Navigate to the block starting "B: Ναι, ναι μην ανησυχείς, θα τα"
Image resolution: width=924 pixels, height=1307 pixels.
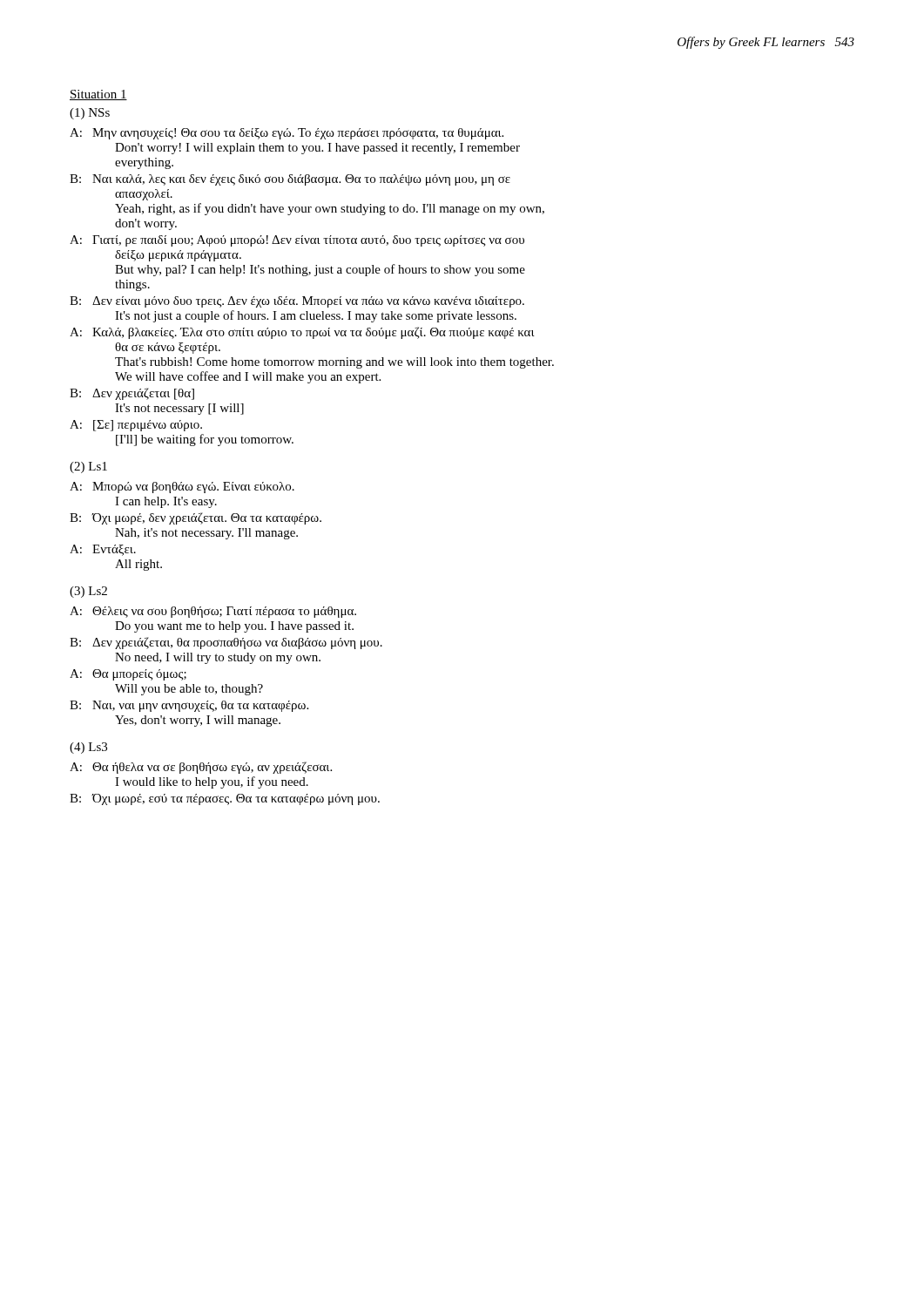click(x=189, y=706)
